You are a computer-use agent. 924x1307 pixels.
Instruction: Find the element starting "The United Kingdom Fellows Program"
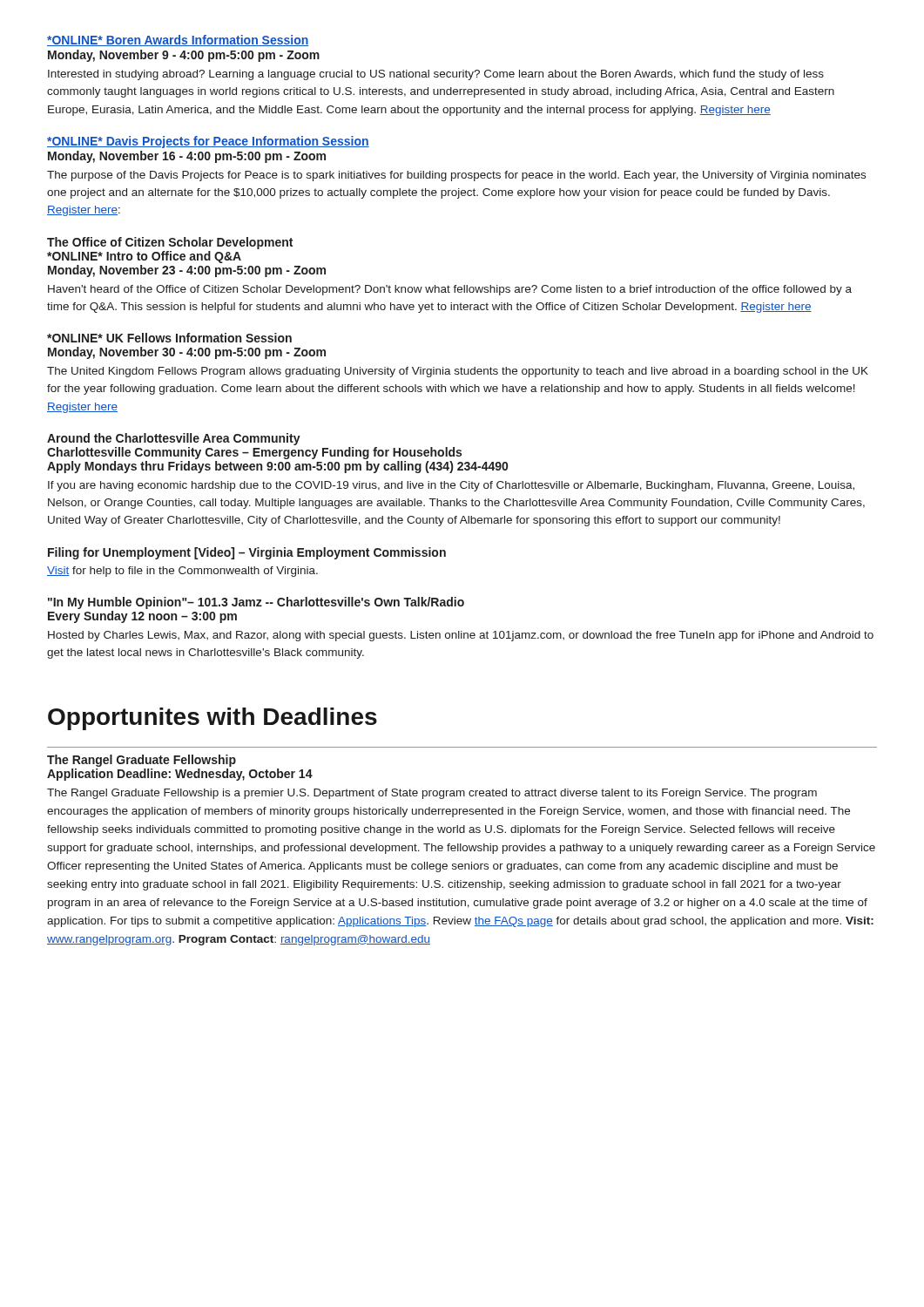[458, 388]
